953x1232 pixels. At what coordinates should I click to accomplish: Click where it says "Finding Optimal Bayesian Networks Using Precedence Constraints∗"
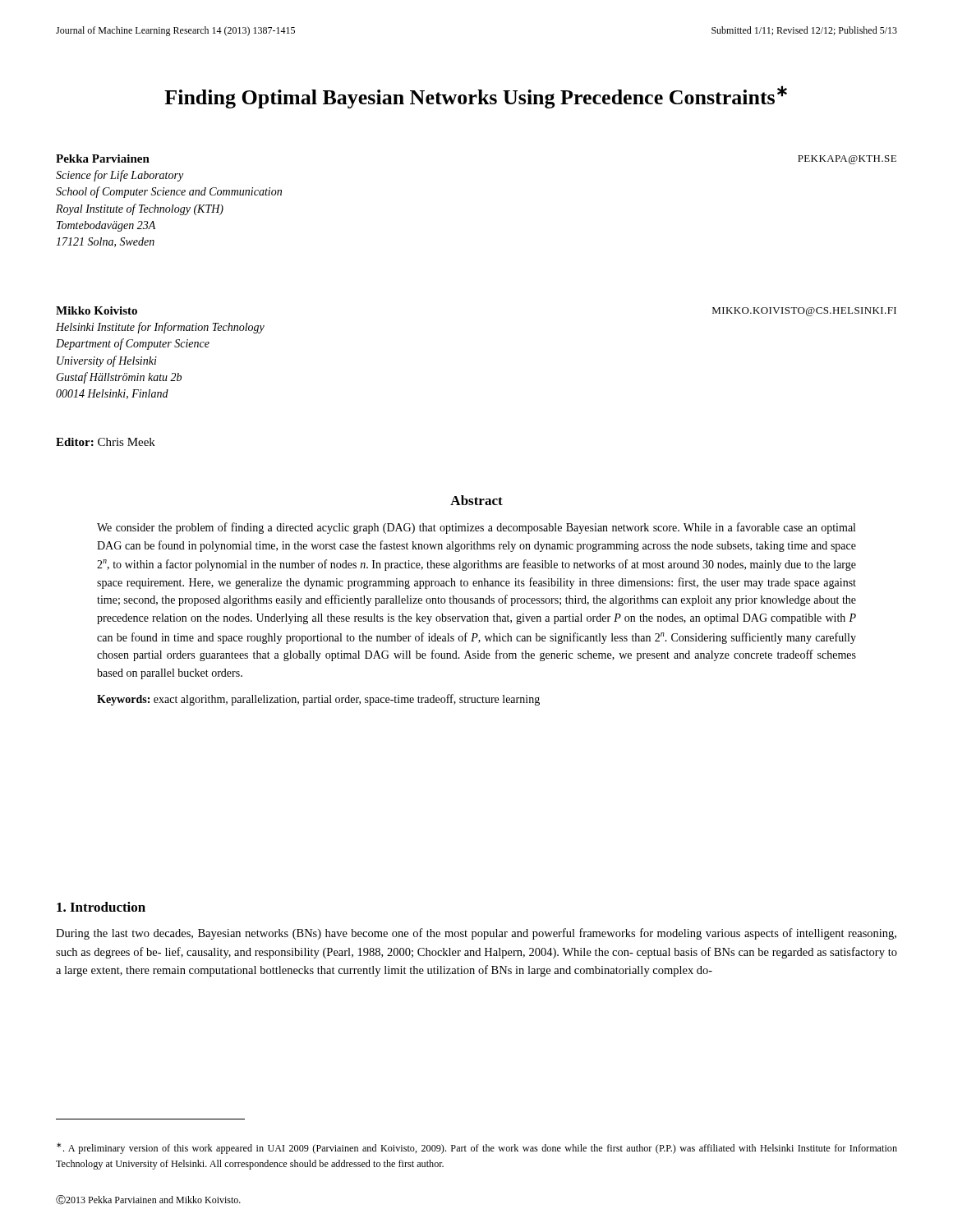tap(476, 96)
